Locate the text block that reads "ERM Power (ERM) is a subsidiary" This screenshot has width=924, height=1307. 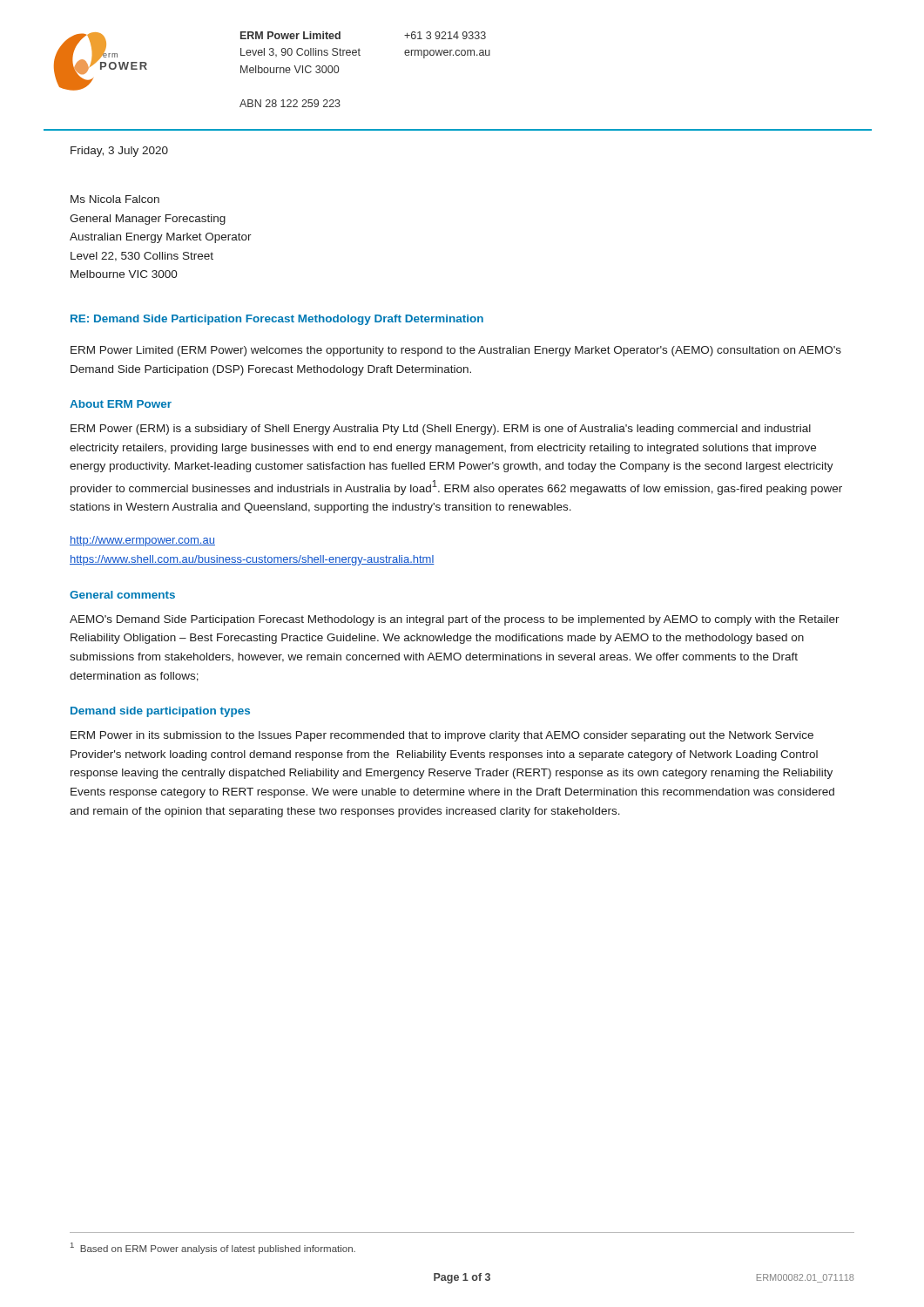(456, 468)
